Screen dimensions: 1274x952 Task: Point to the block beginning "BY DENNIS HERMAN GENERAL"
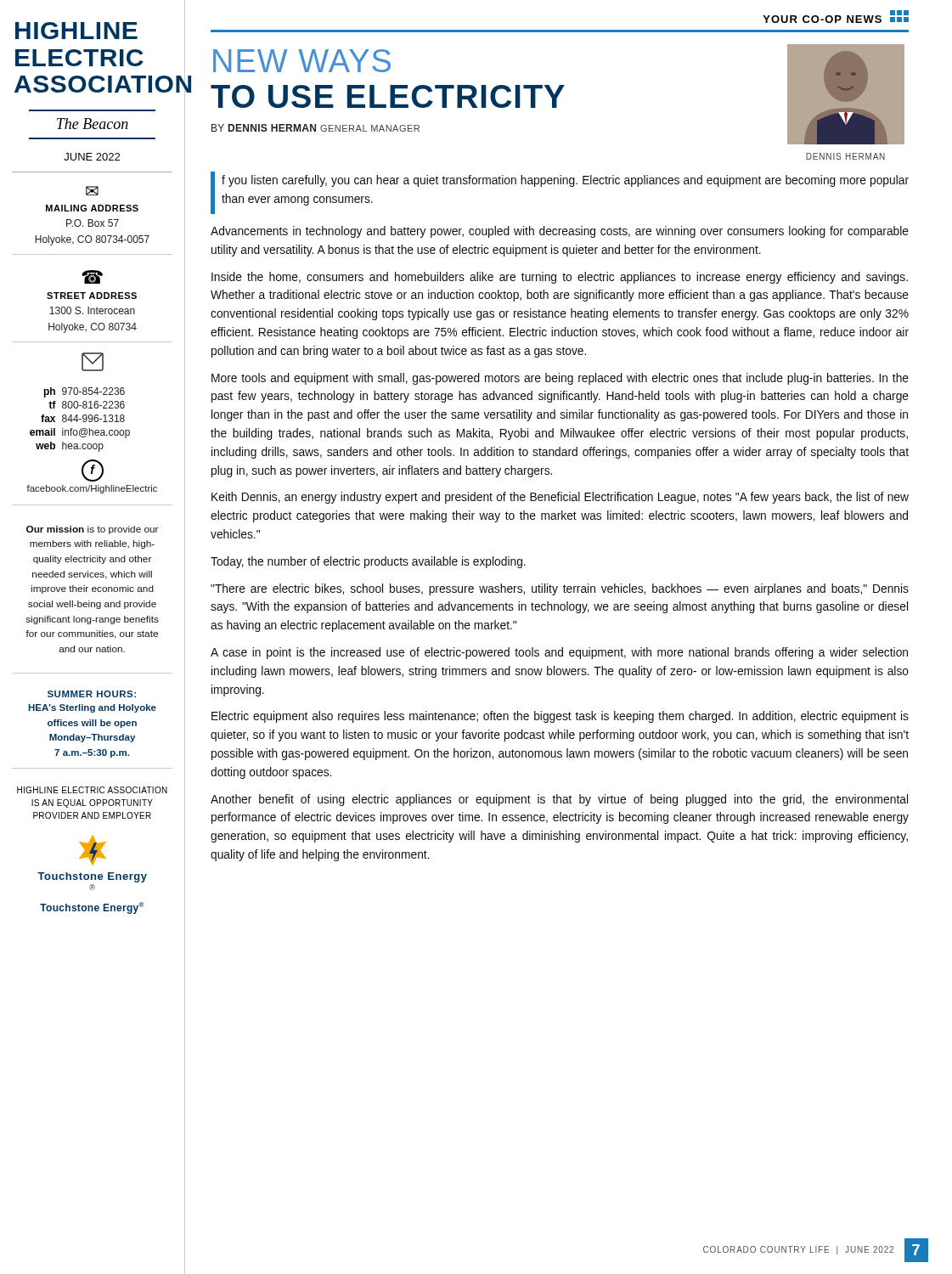coord(316,128)
